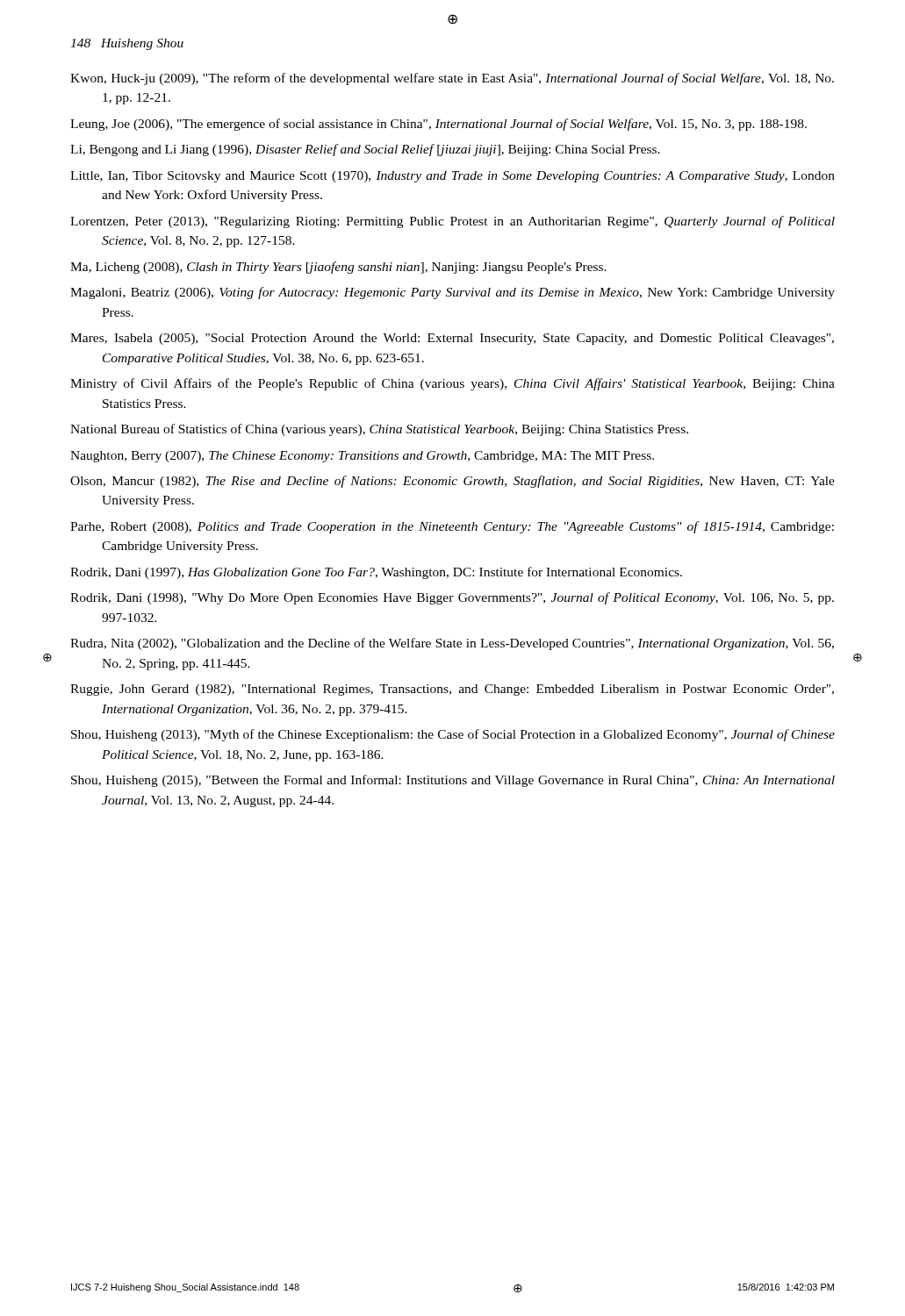Find the list item with the text "Kwon, Huck-ju (2009), "The reform of the"

[x=452, y=87]
